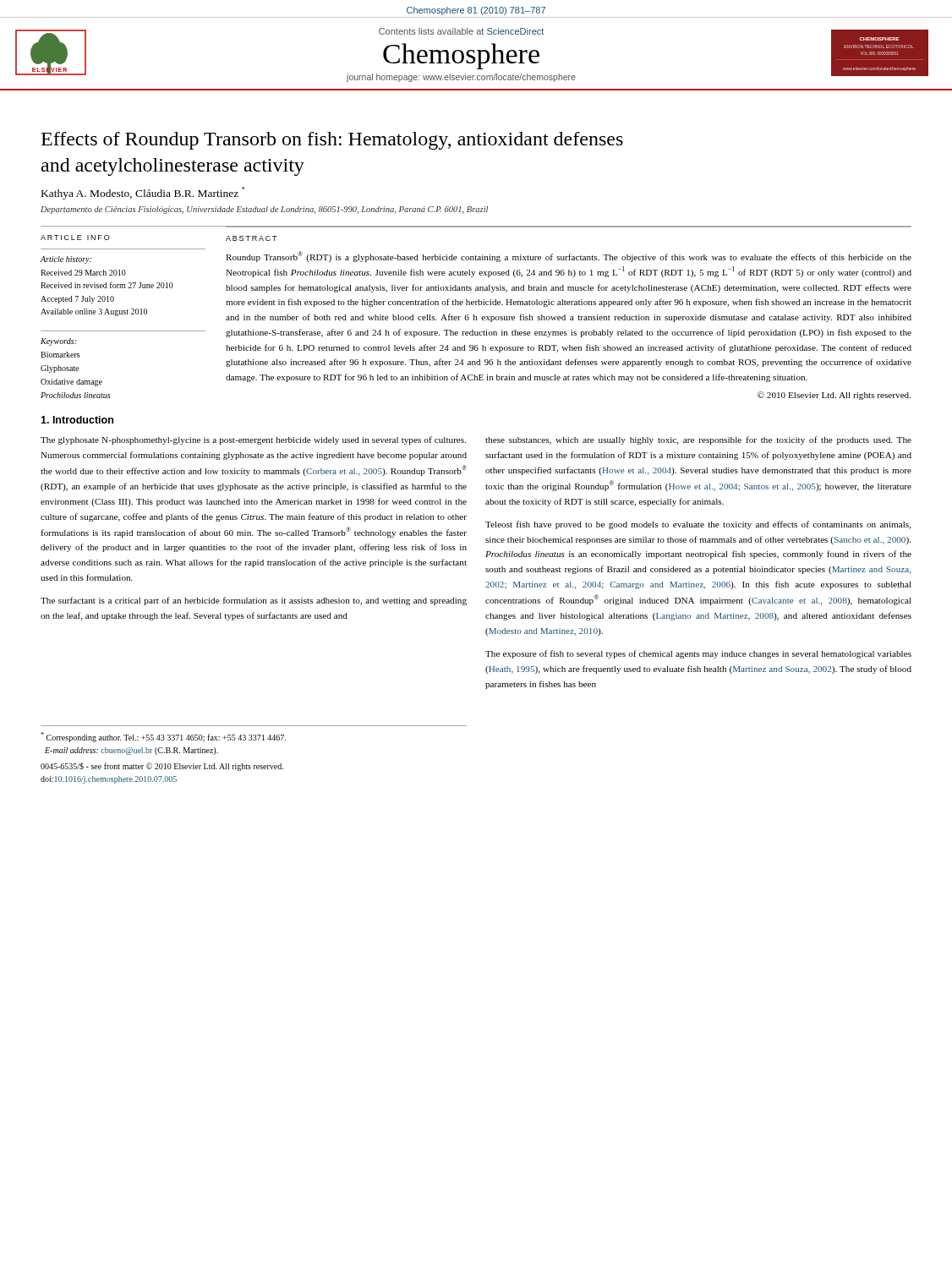Point to the region starting "The glyphosate N-phosphomethyl-glycine is"
The width and height of the screenshot is (952, 1268).
tap(254, 509)
